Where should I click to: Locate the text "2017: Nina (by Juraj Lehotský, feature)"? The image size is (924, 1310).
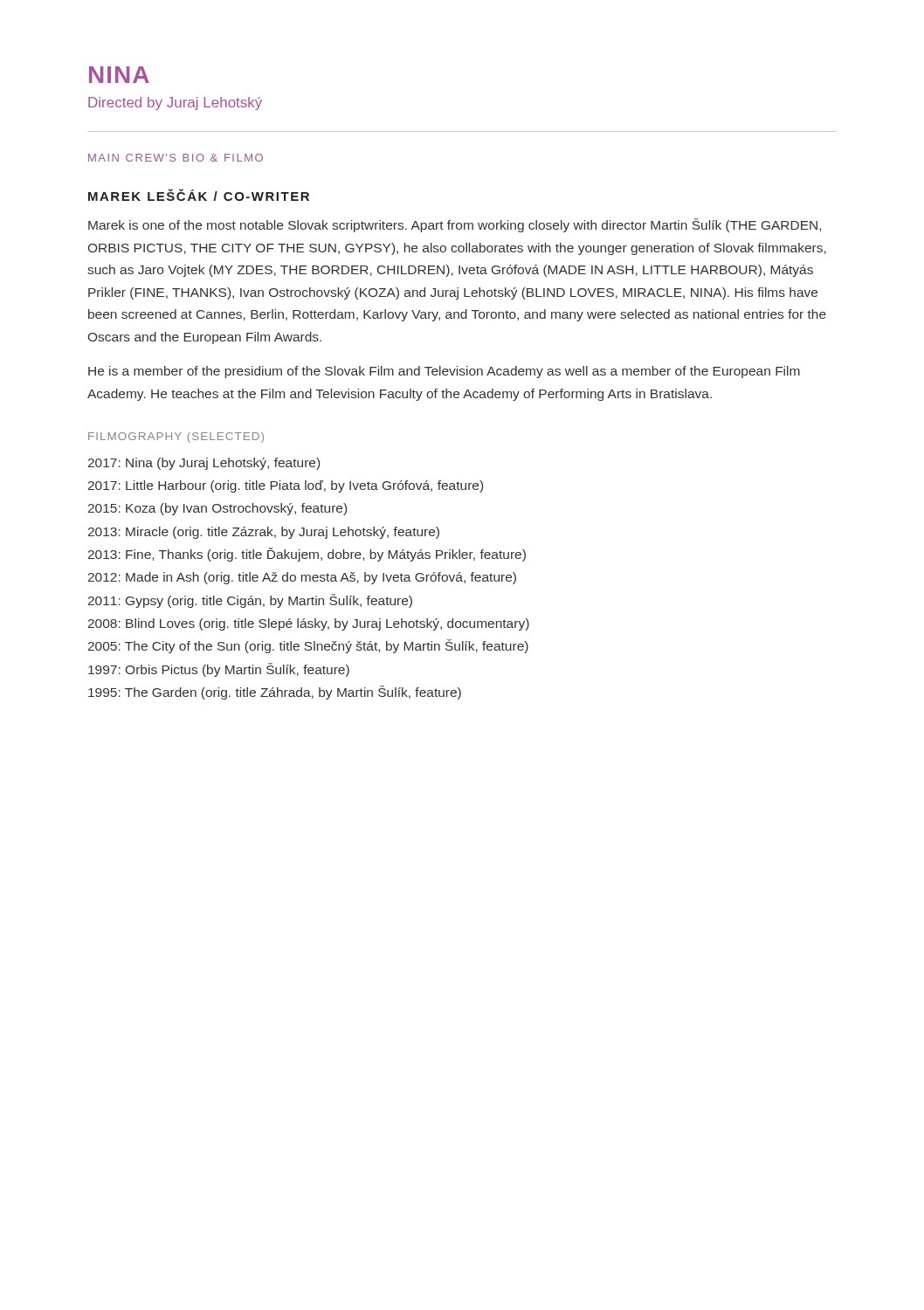(204, 462)
